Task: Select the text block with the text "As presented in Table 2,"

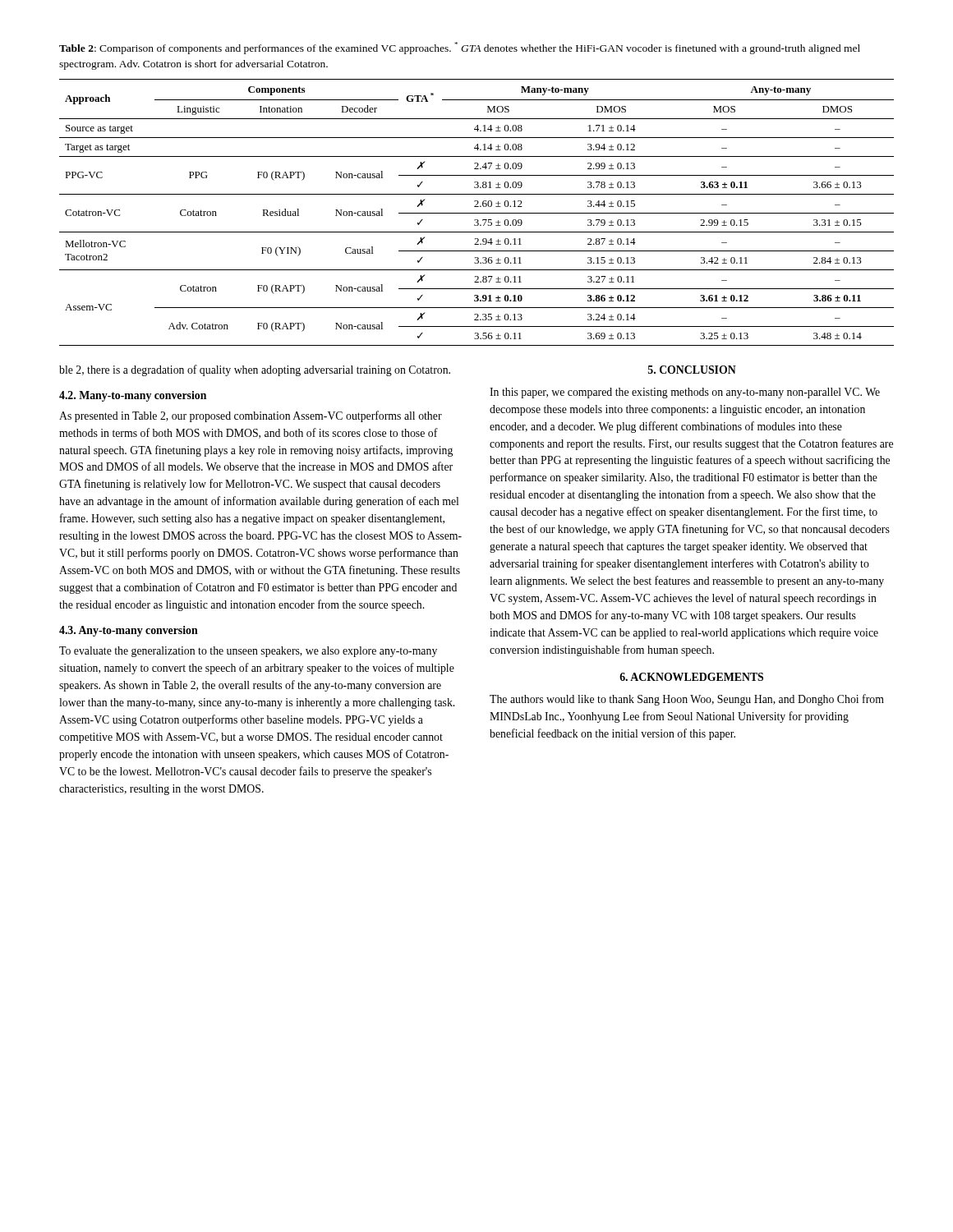Action: (261, 510)
